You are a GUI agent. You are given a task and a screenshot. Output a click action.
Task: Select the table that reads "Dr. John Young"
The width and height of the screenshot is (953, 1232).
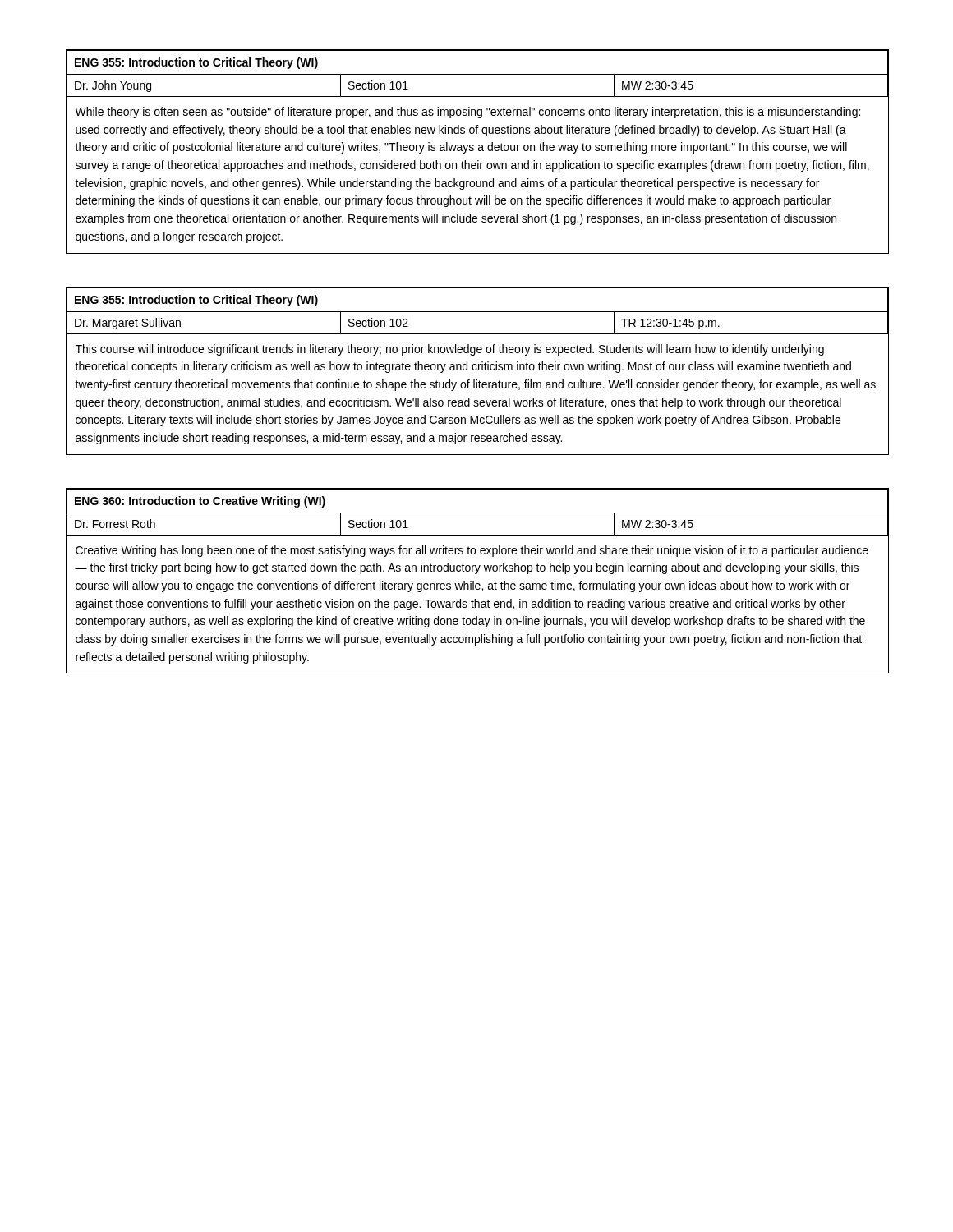[x=477, y=151]
